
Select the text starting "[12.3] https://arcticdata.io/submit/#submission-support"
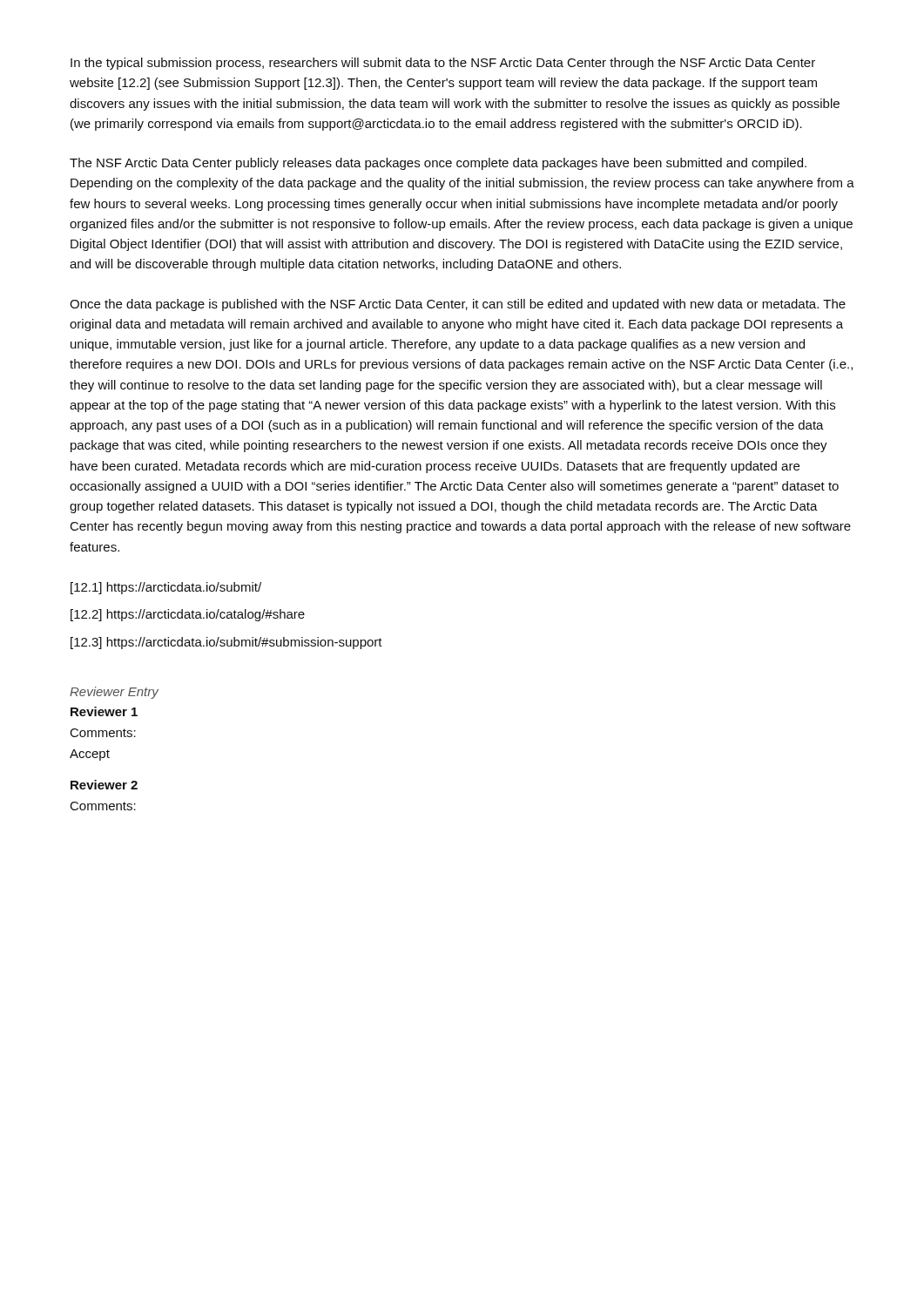coord(226,642)
